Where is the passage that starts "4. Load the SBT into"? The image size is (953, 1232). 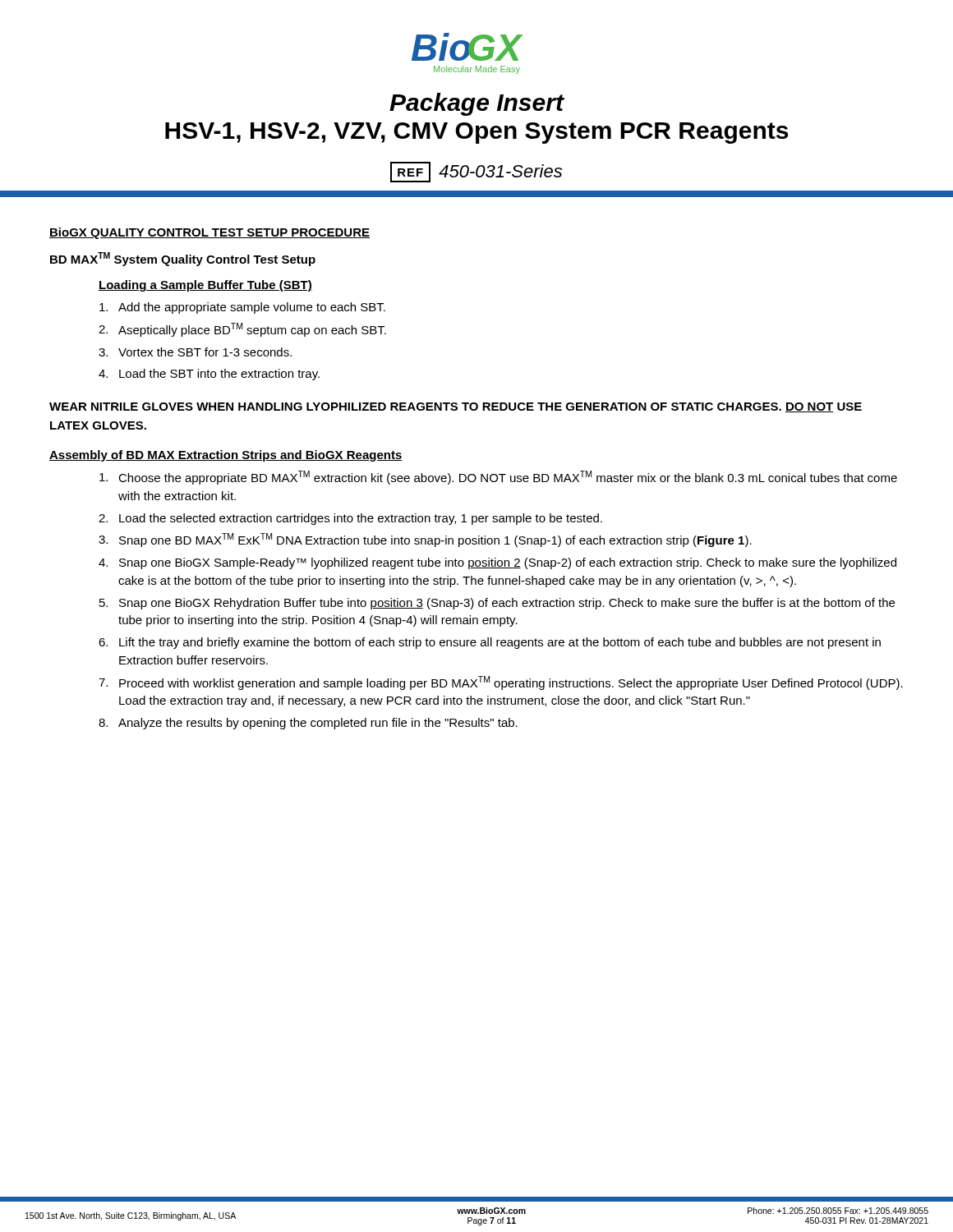click(x=210, y=374)
